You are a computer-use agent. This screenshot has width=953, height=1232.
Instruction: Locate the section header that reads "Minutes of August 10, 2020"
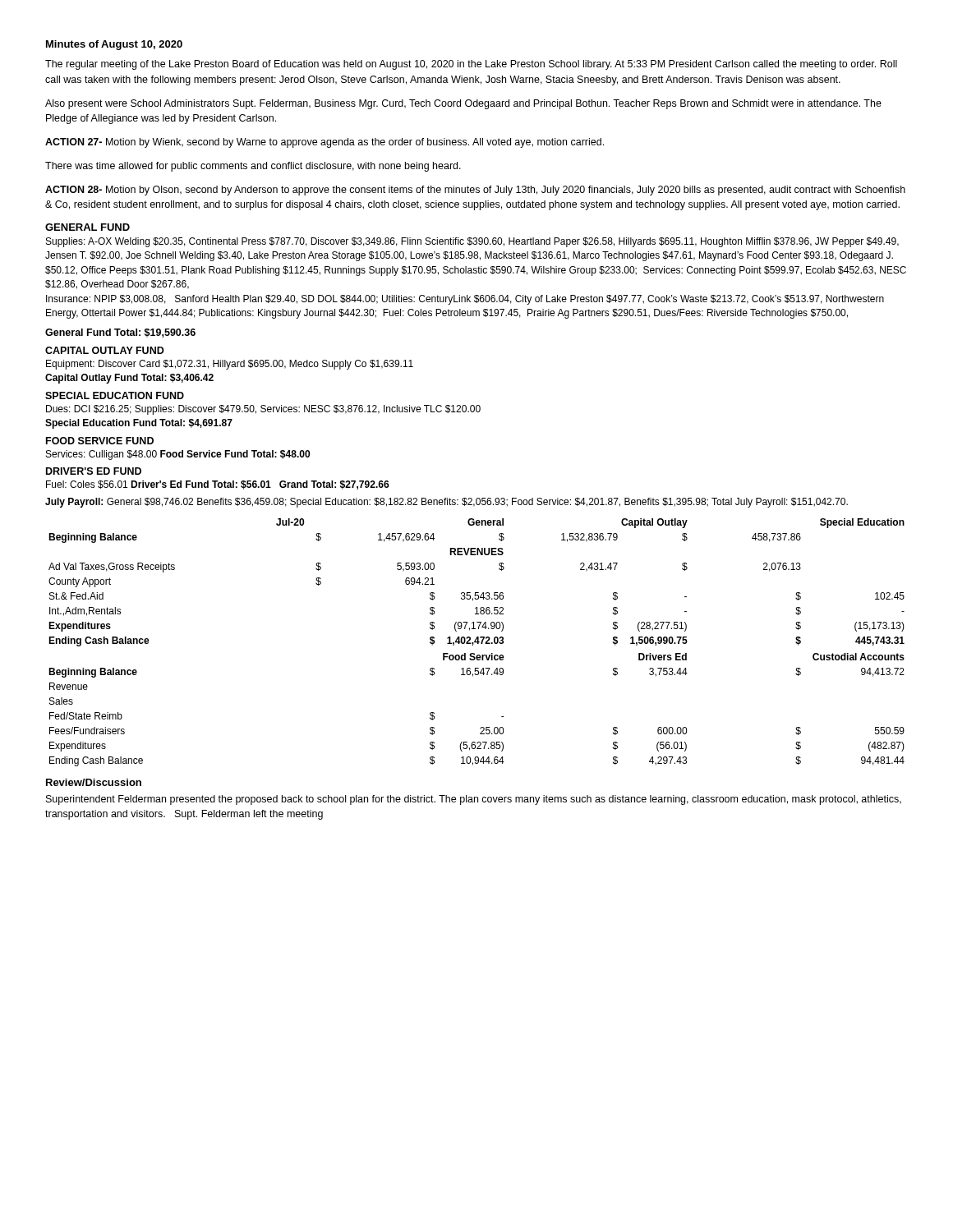point(114,44)
